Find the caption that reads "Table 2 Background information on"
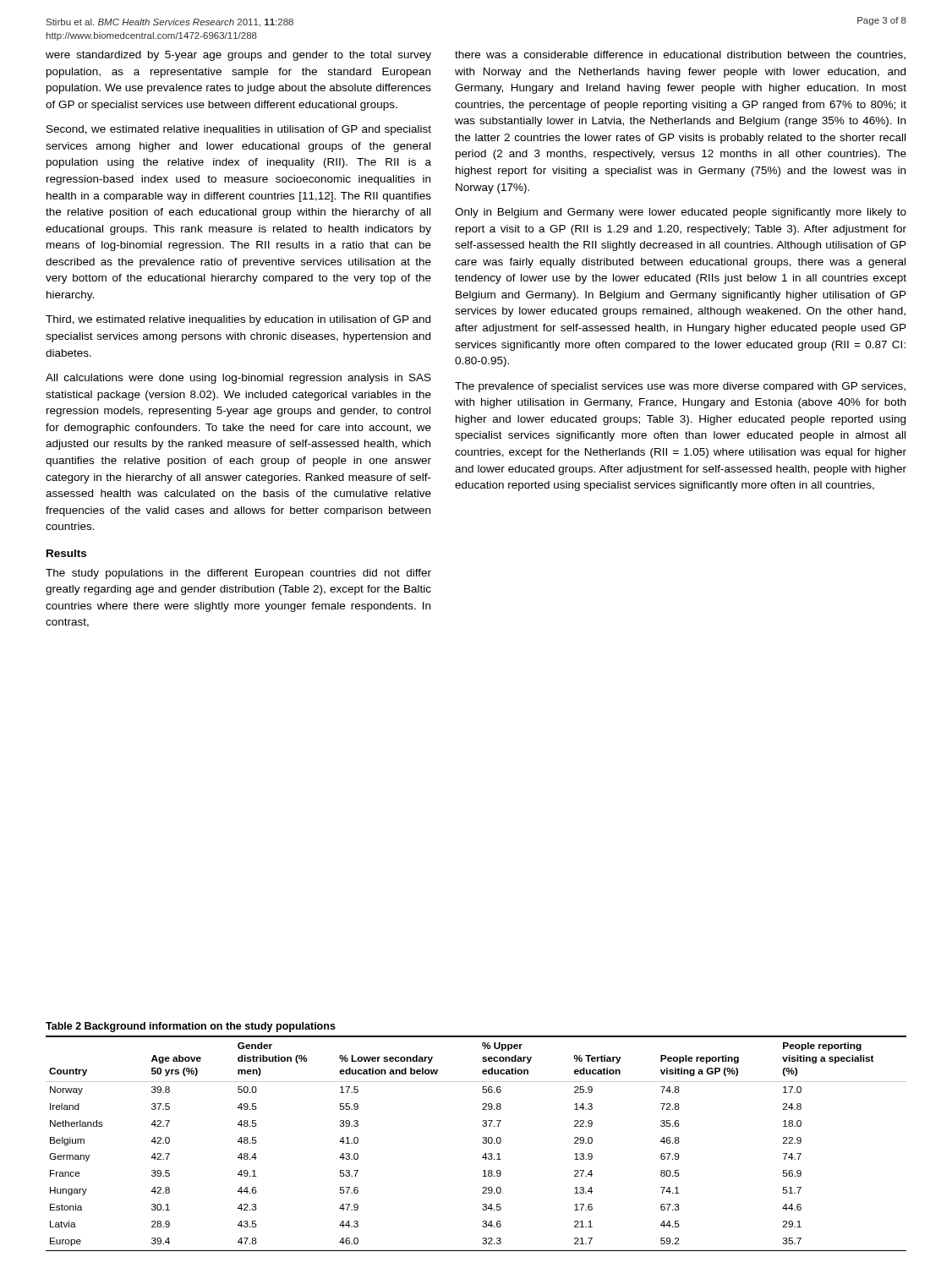Viewport: 952px width, 1268px height. pos(191,1026)
